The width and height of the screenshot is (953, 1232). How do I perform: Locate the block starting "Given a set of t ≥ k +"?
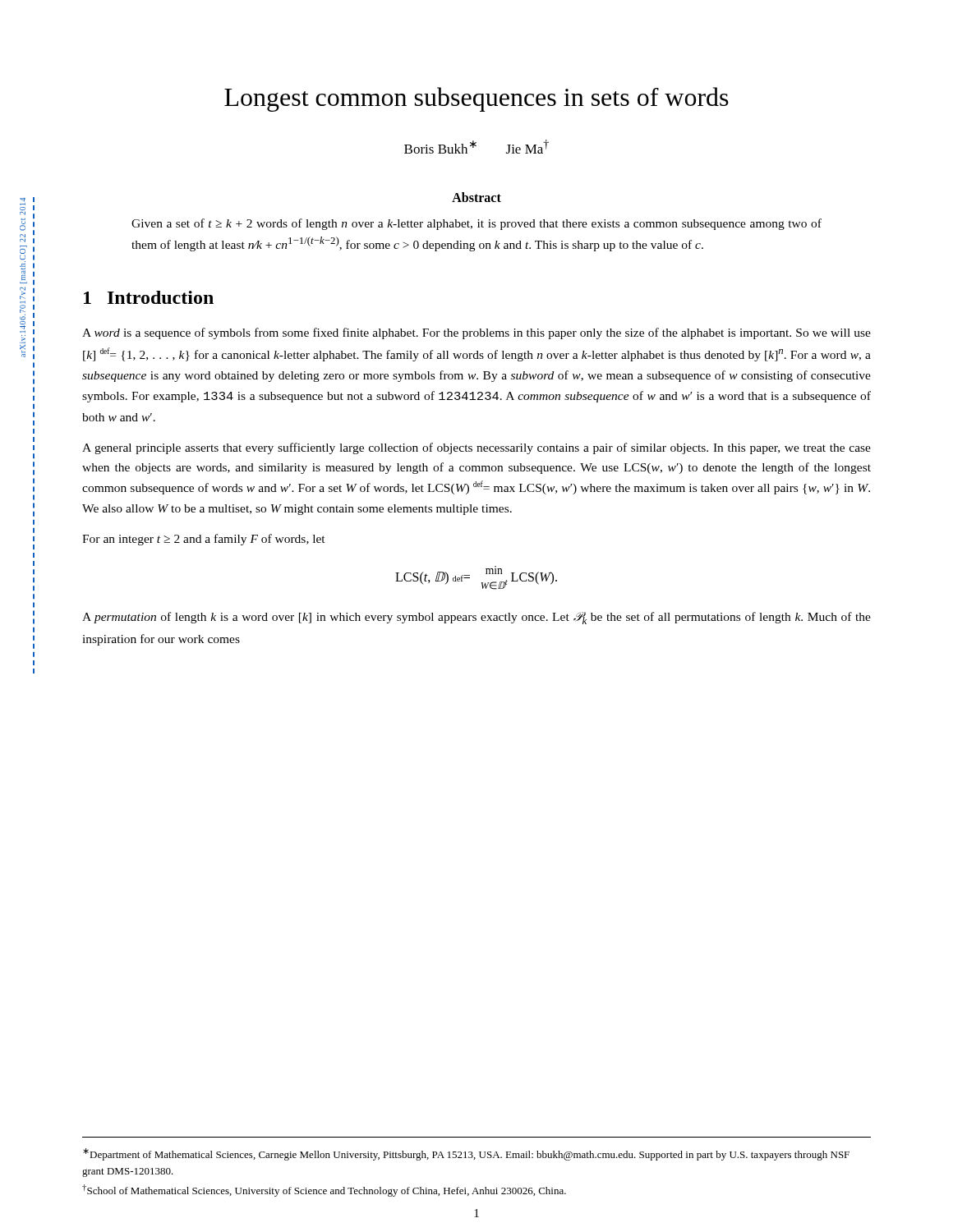point(476,234)
